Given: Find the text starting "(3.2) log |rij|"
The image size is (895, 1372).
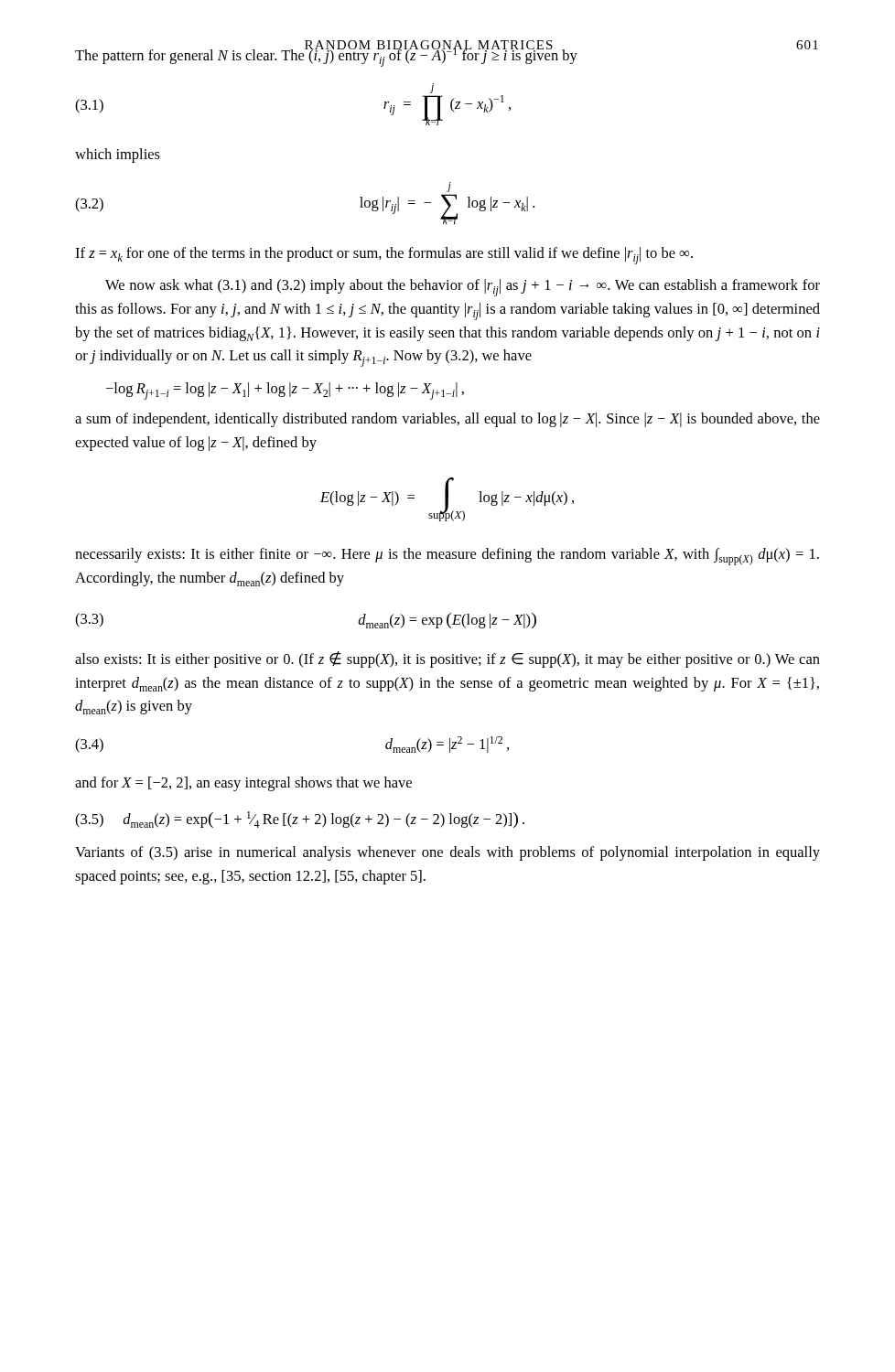Looking at the screenshot, I should [448, 204].
